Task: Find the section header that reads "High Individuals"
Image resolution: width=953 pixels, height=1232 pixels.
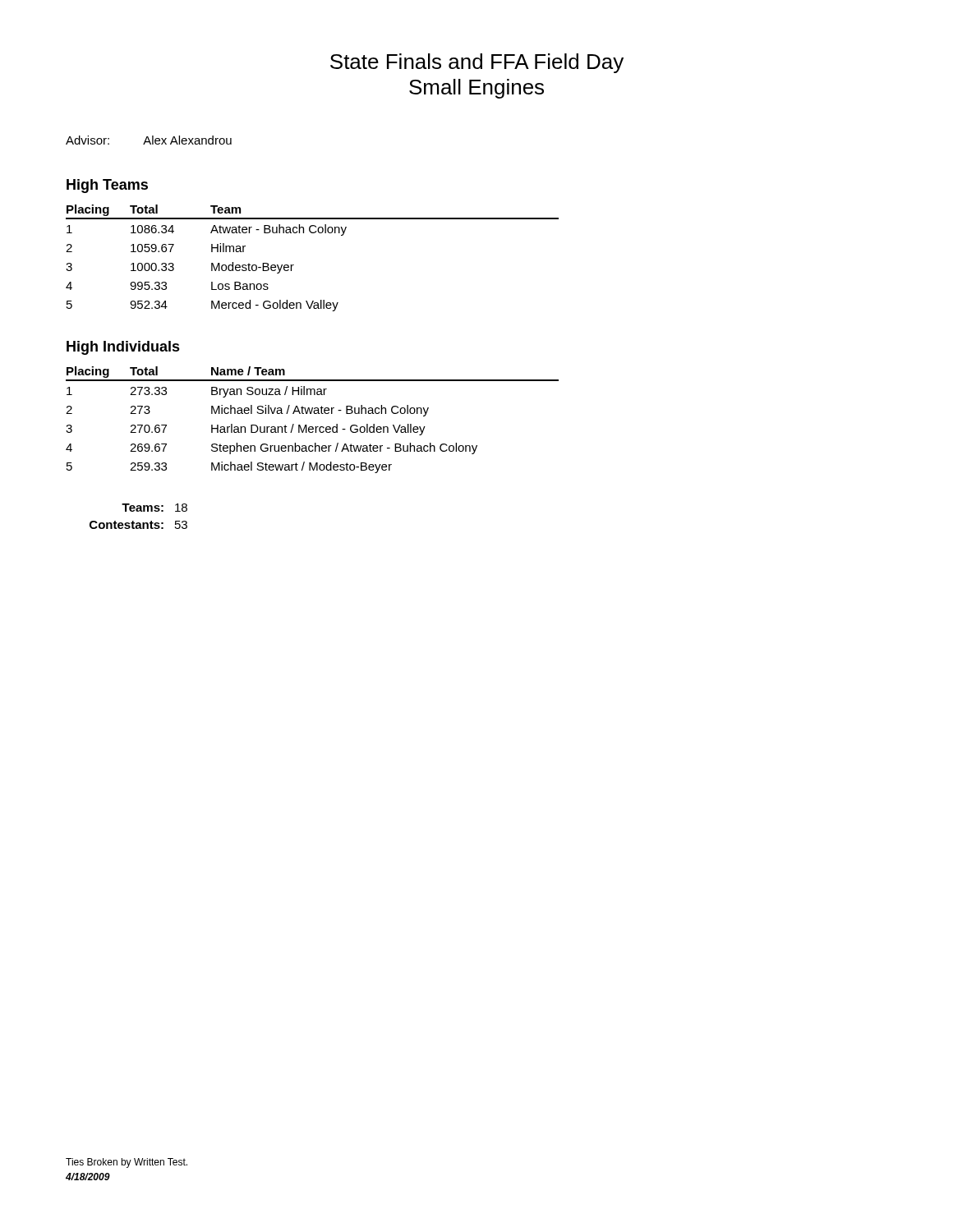Action: (x=123, y=347)
